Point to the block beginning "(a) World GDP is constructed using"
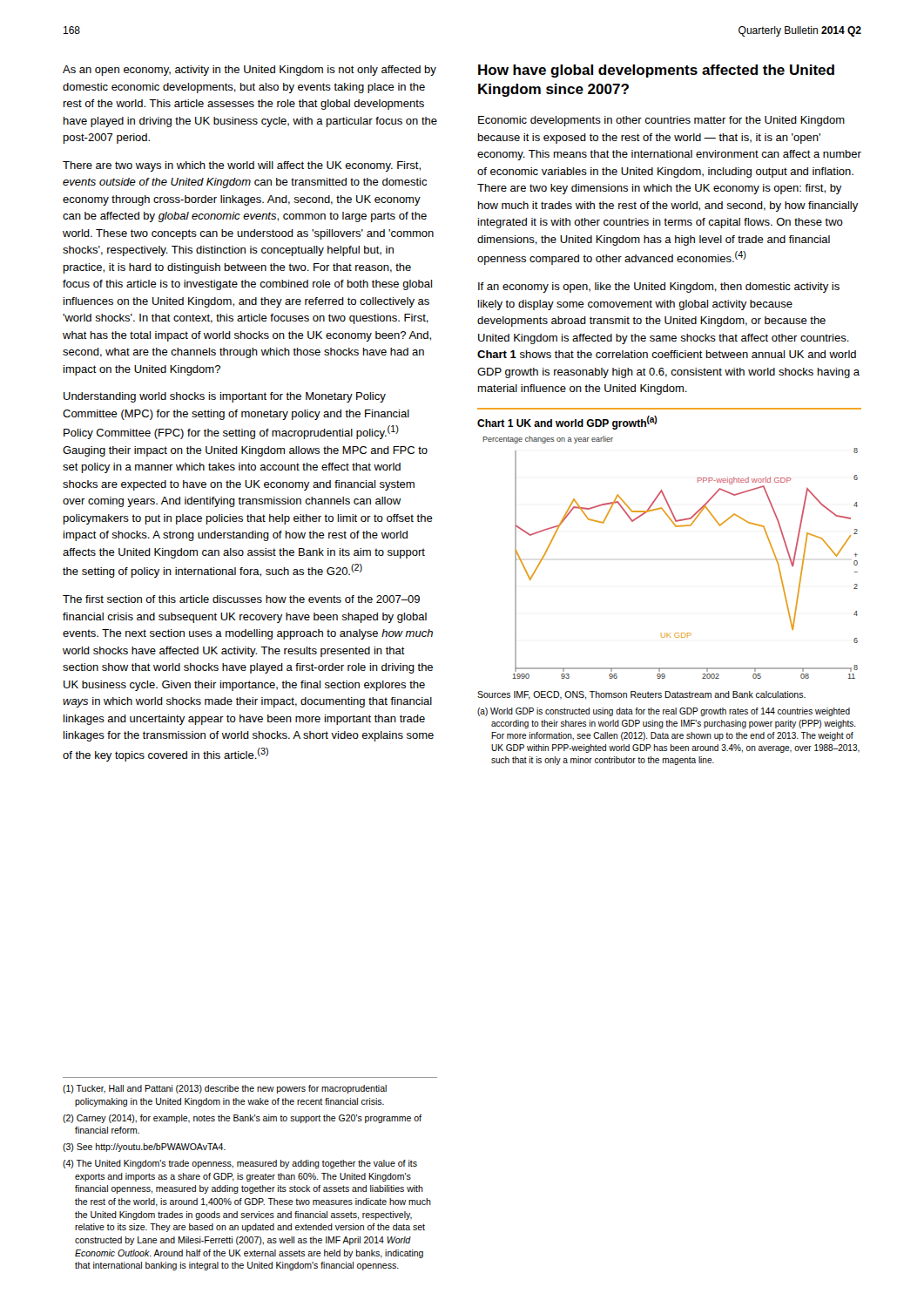Screen dimensions: 1307x924 tap(669, 736)
